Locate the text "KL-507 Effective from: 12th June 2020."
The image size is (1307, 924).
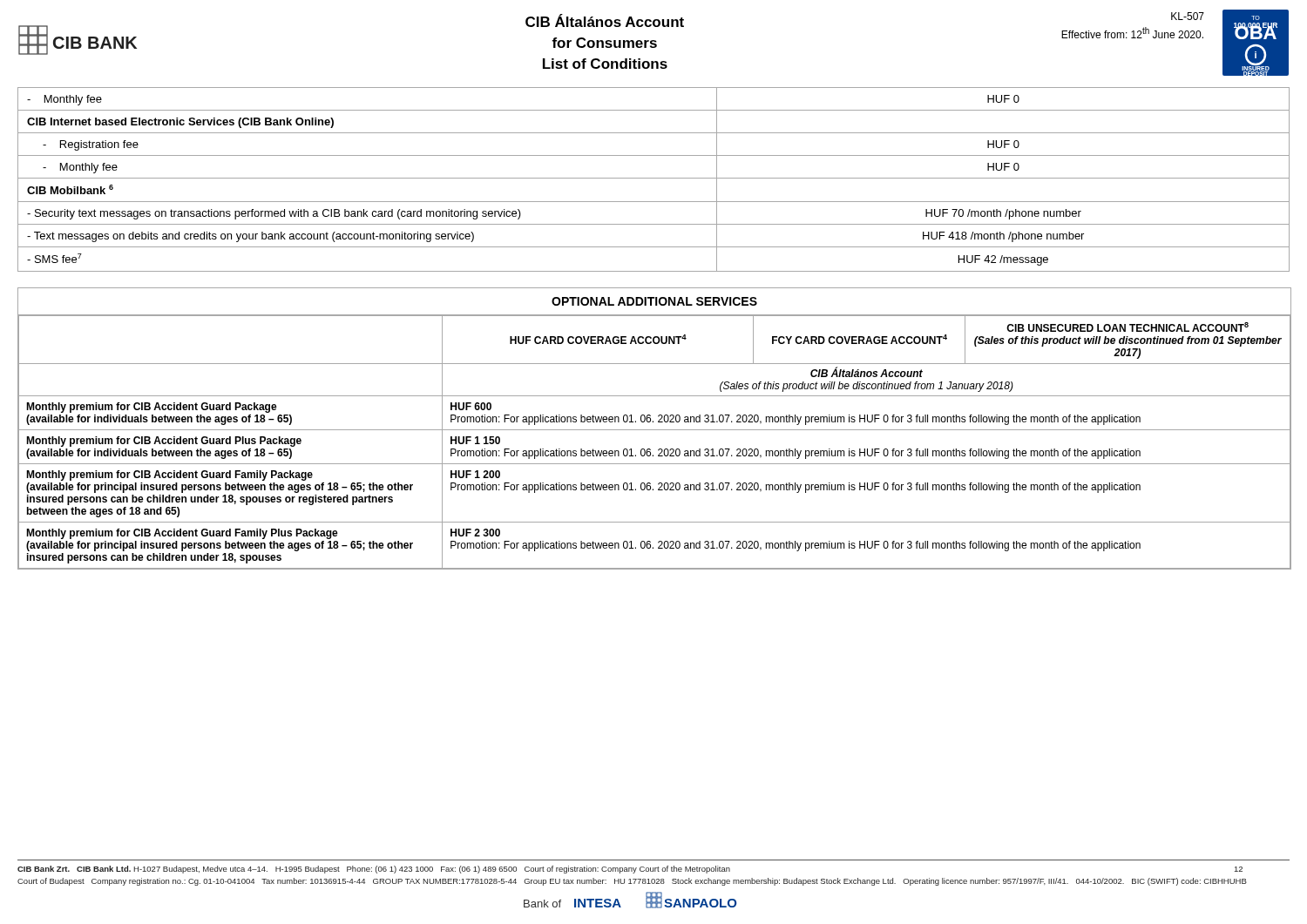pos(1133,25)
